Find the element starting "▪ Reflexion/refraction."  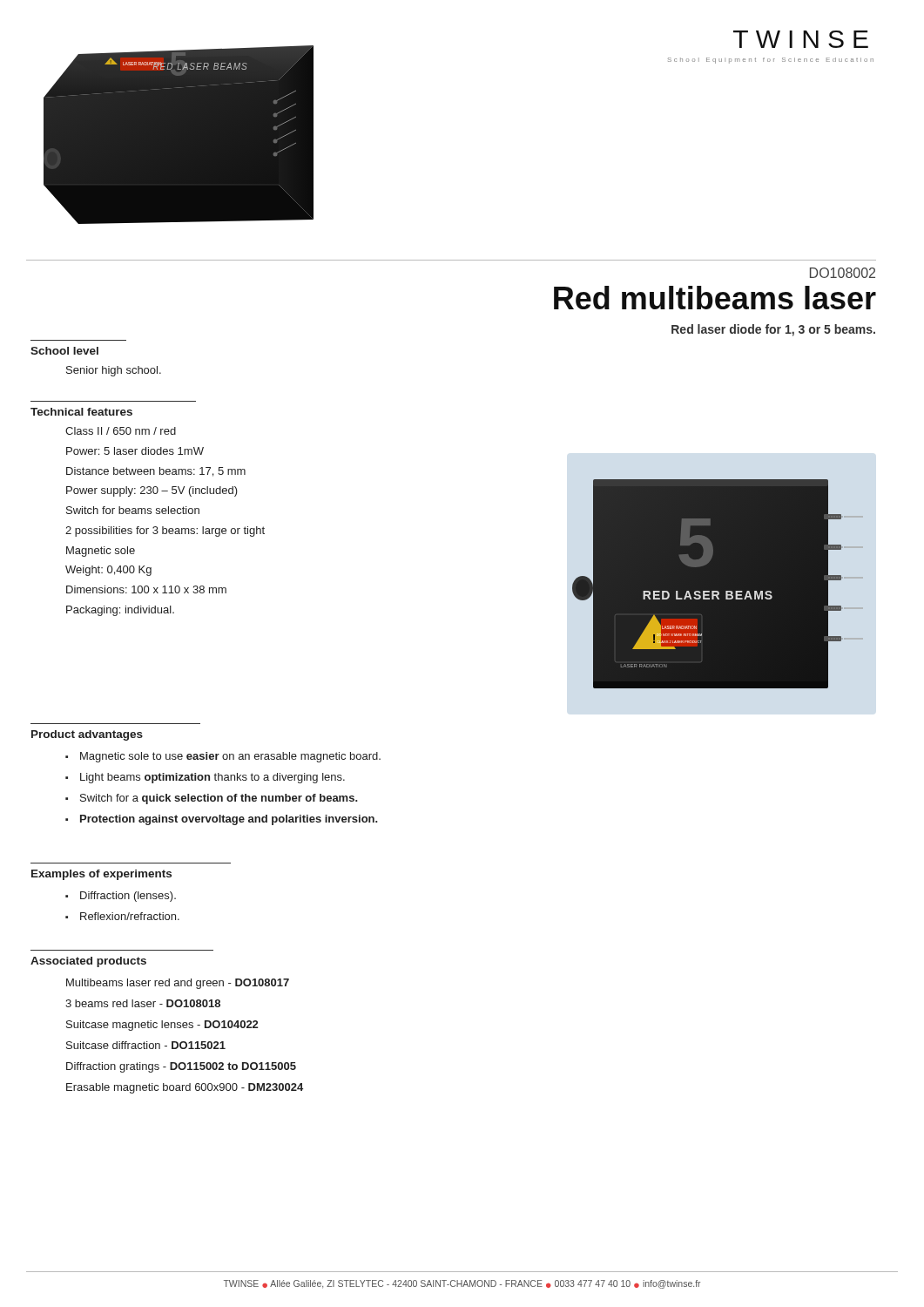click(123, 917)
